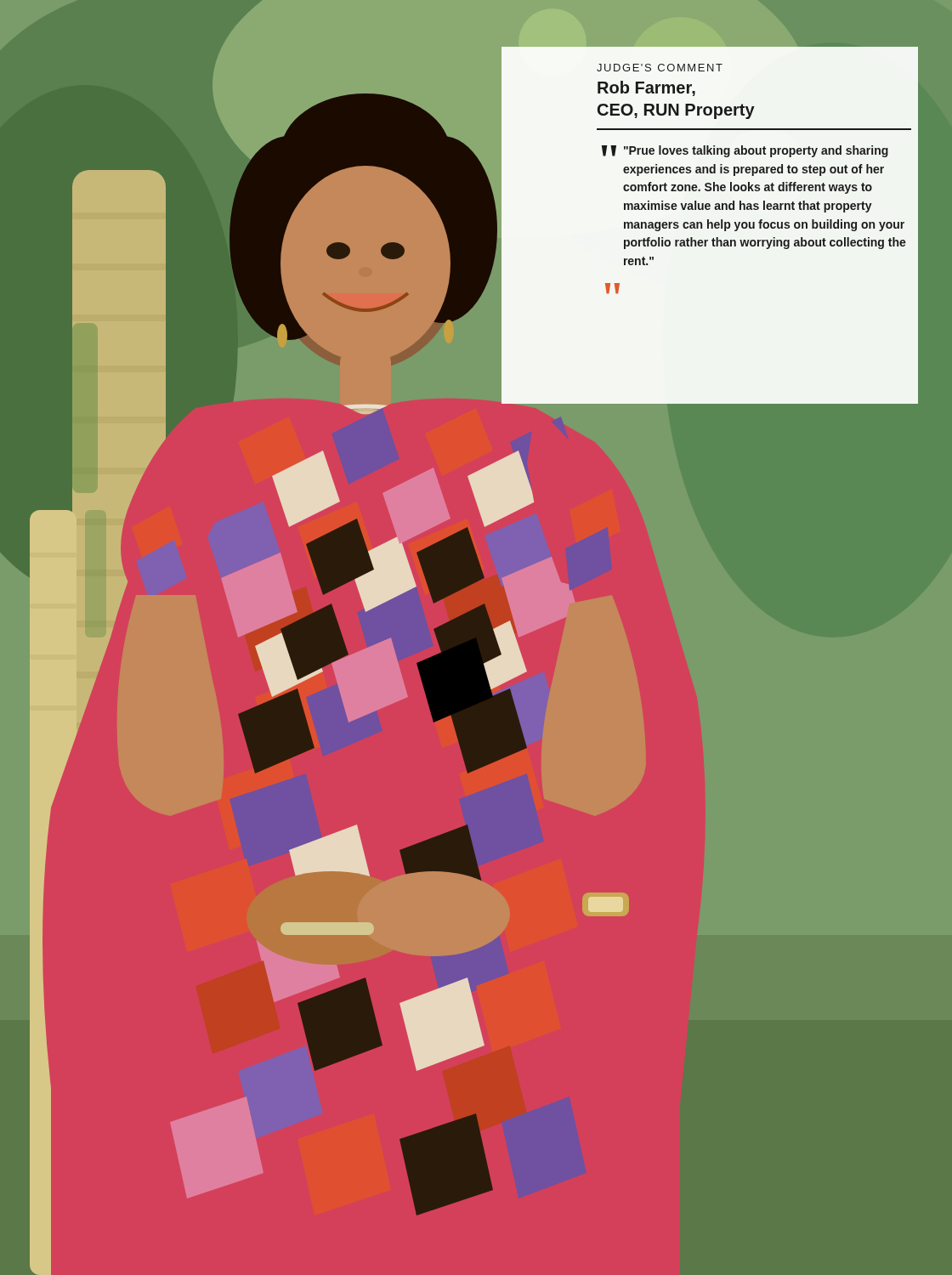This screenshot has width=952, height=1275.
Task: Find the photo
Action: [x=476, y=638]
